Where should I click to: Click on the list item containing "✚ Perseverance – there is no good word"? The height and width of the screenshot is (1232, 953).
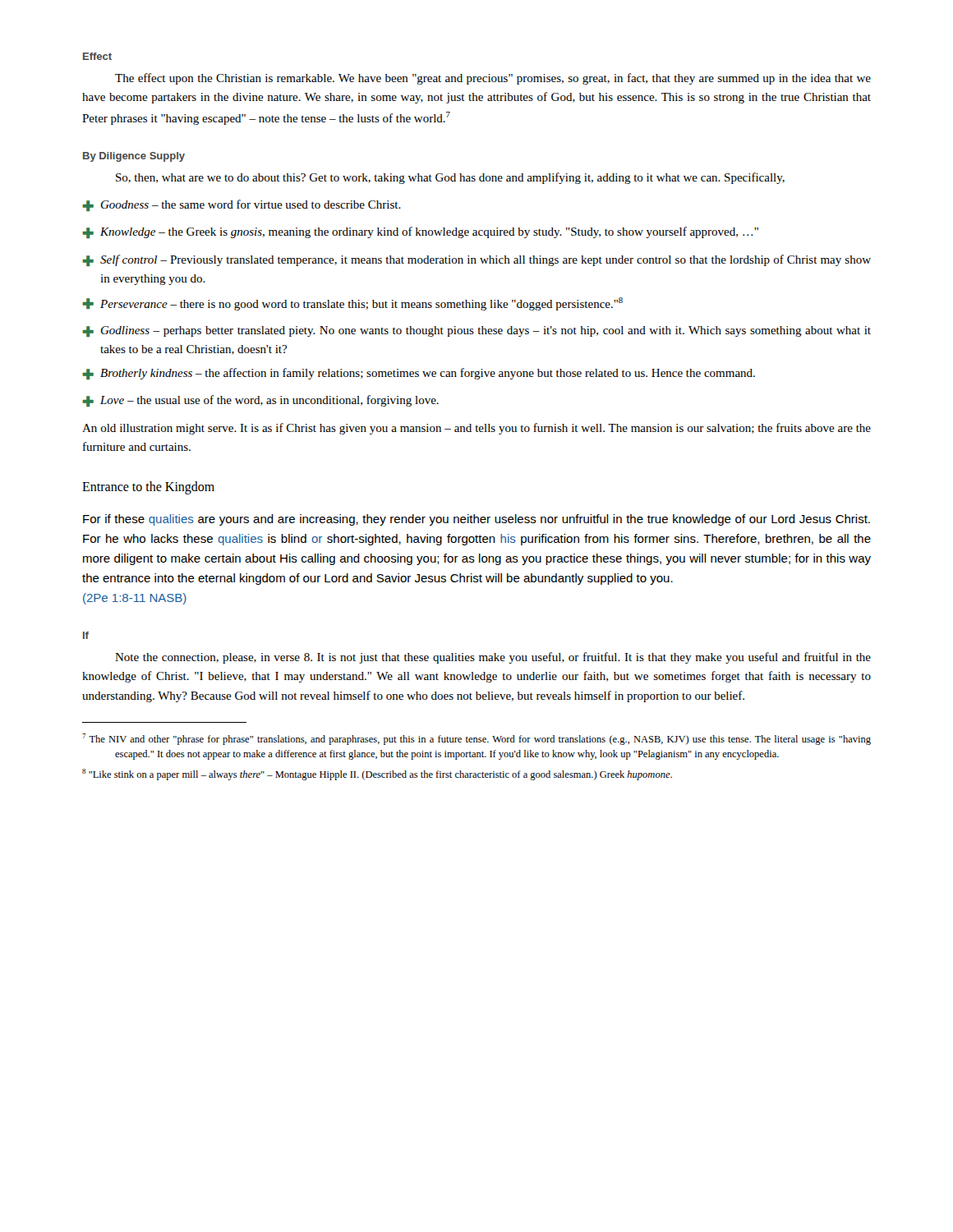pyautogui.click(x=476, y=305)
